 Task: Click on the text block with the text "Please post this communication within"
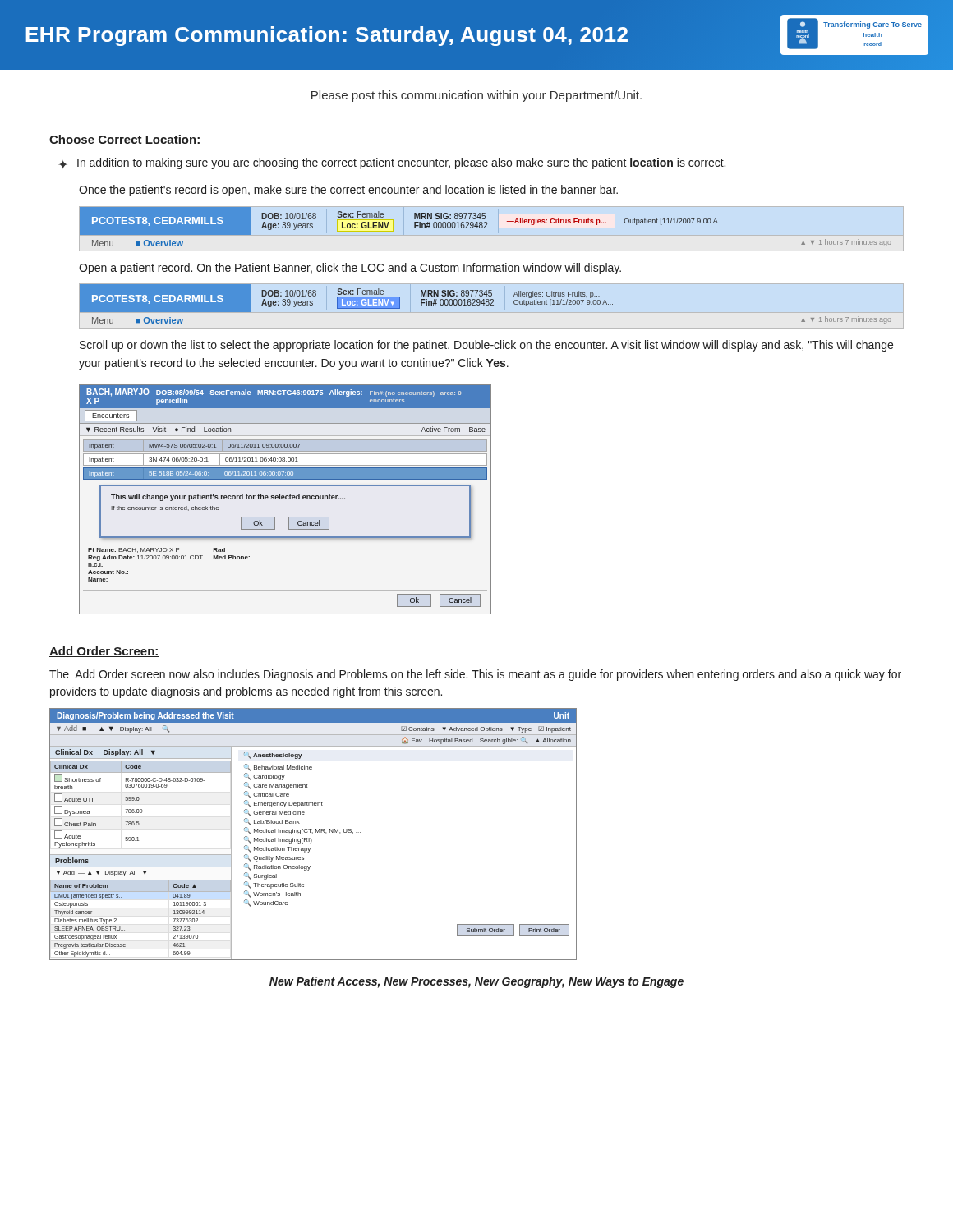pyautogui.click(x=476, y=95)
